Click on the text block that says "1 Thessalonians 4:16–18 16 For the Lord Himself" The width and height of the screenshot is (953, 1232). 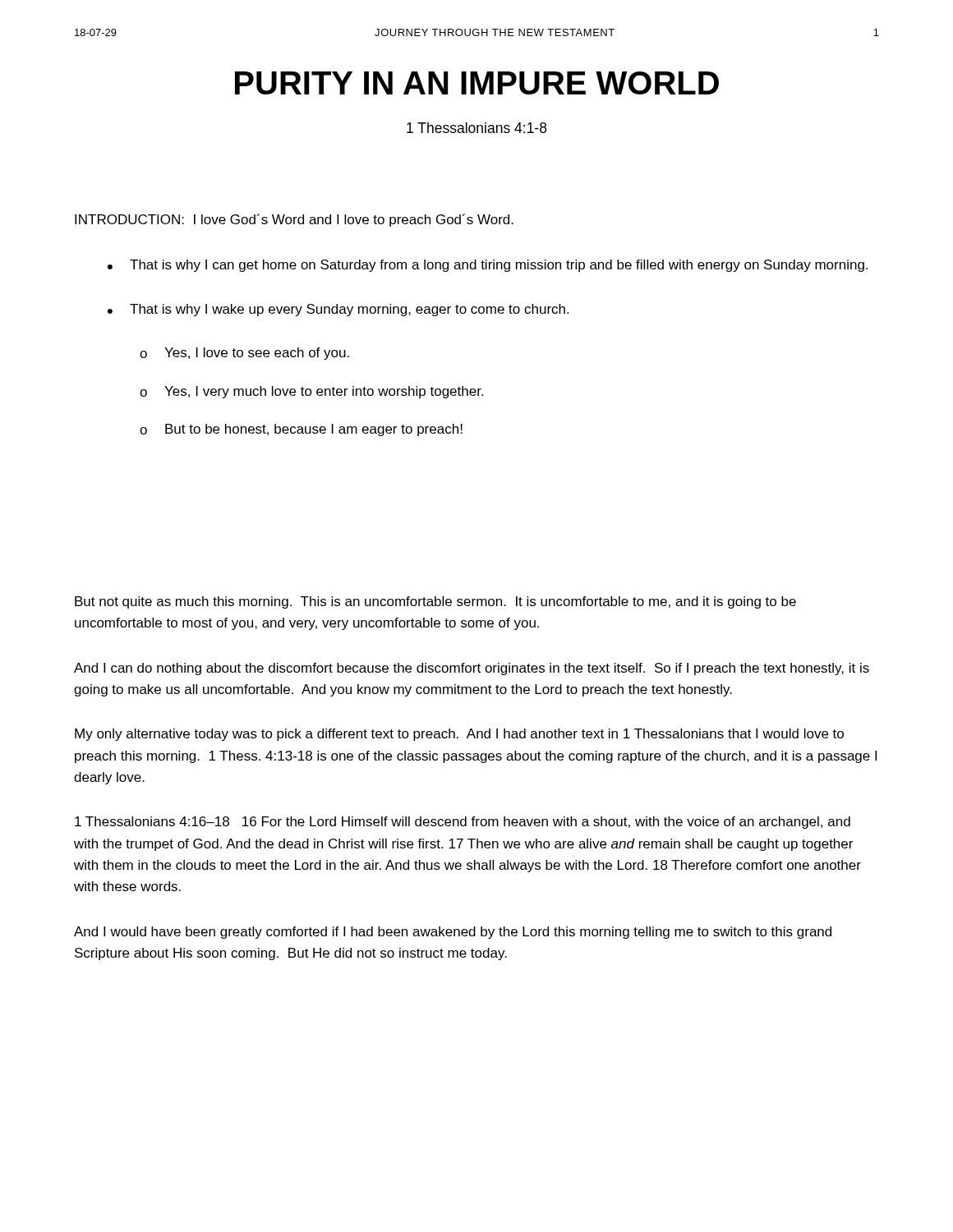[x=467, y=855]
